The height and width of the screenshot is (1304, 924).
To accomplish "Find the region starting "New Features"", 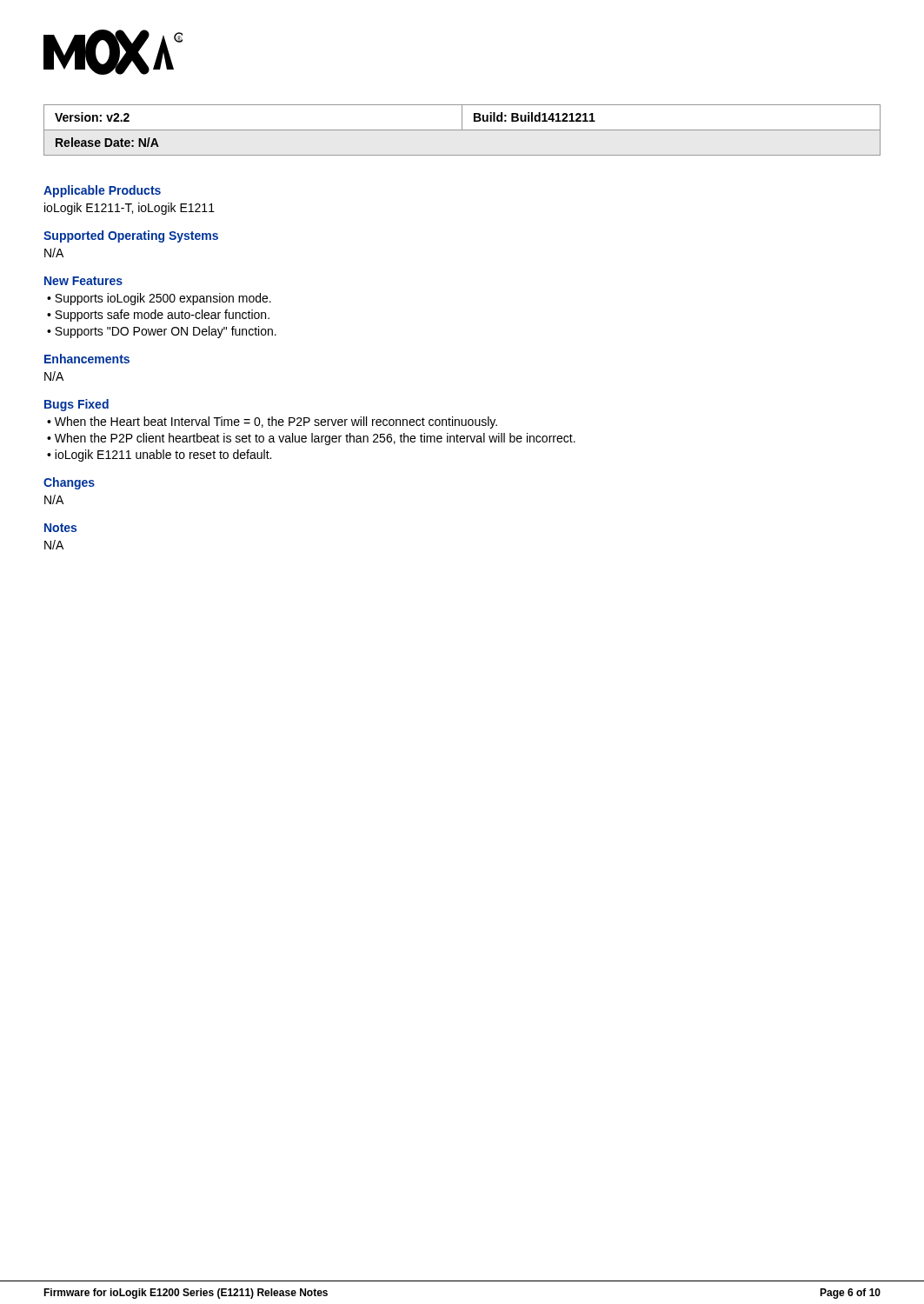I will pos(83,281).
